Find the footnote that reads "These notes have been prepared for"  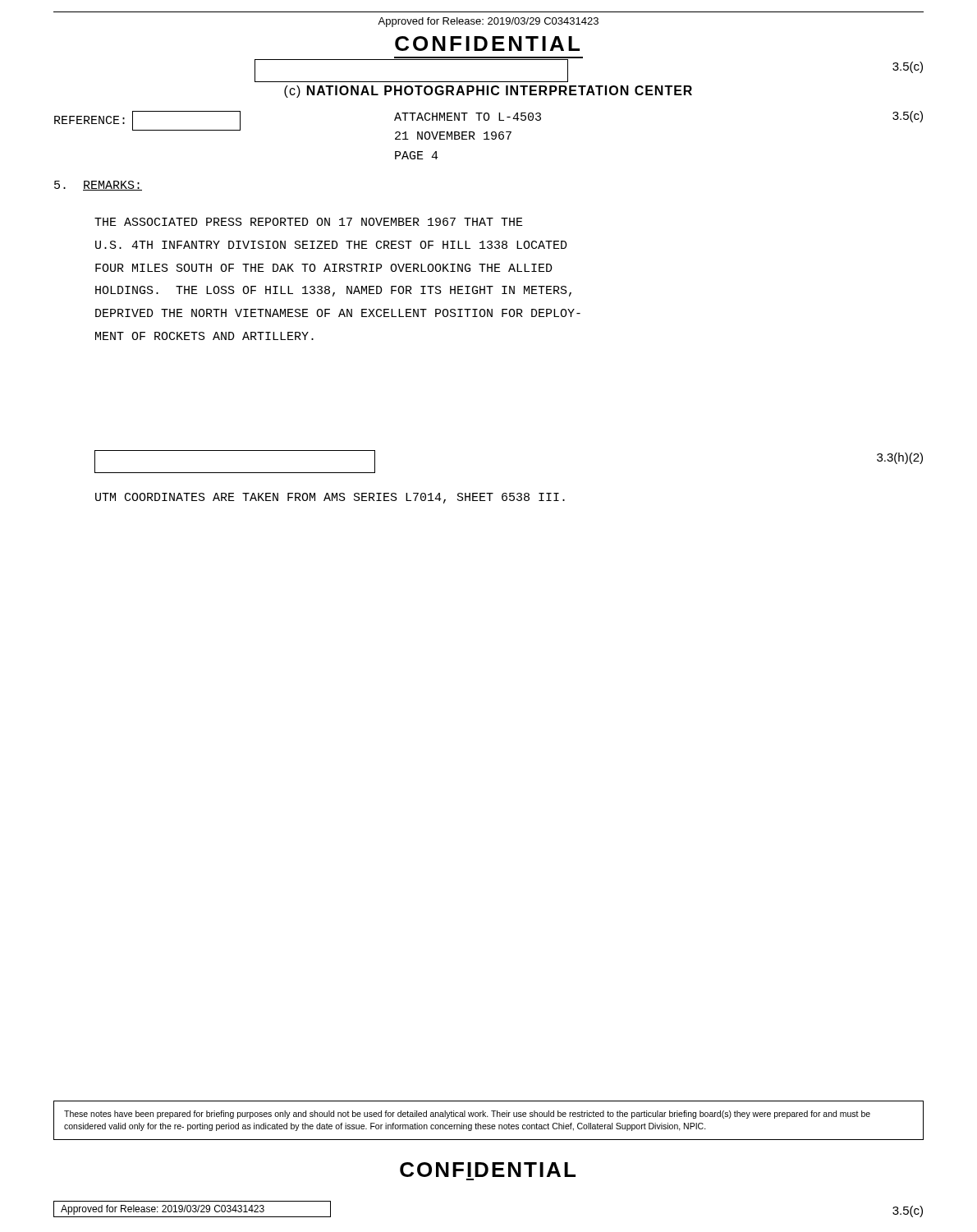[467, 1120]
